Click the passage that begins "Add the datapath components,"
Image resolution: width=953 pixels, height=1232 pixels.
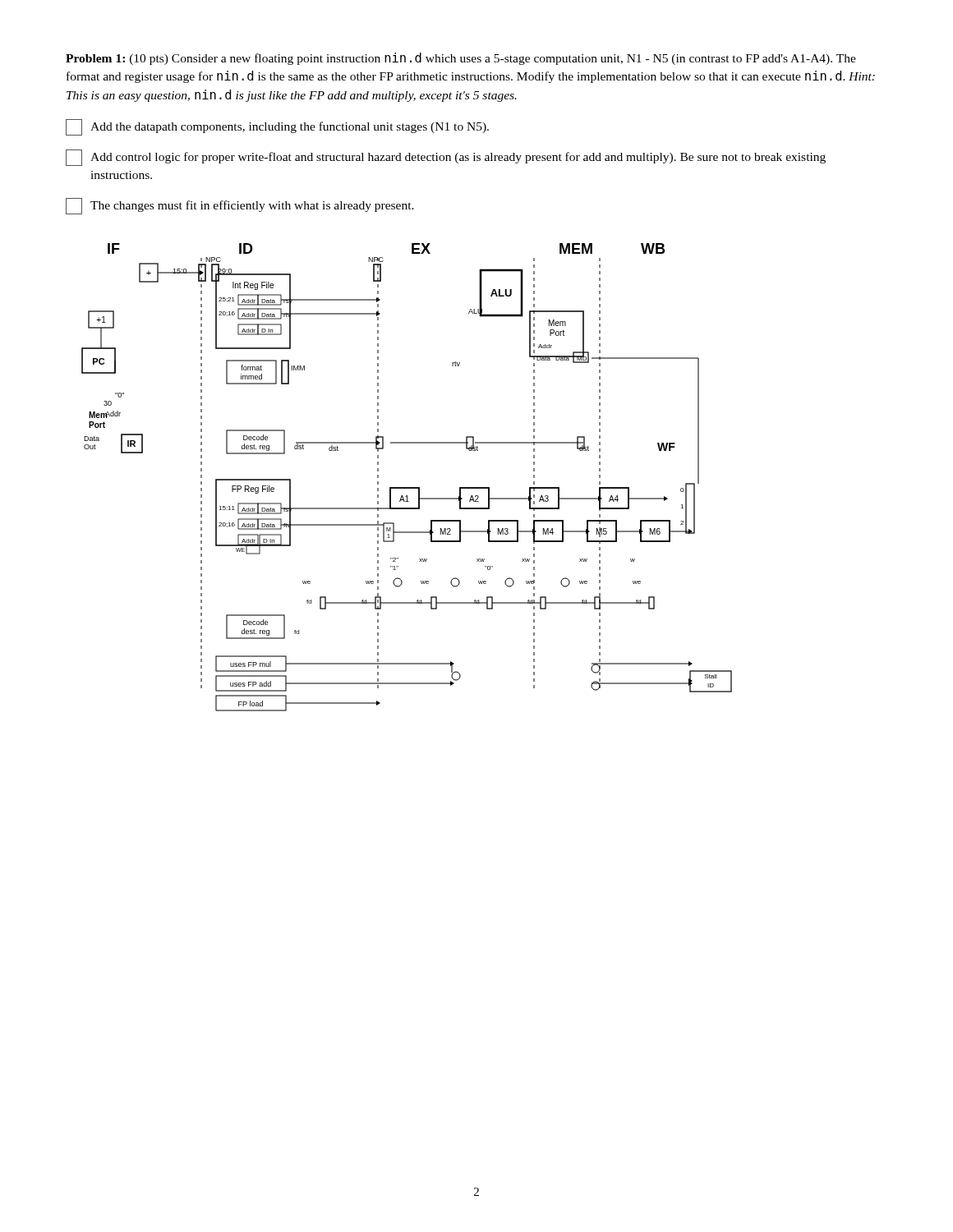pos(278,127)
